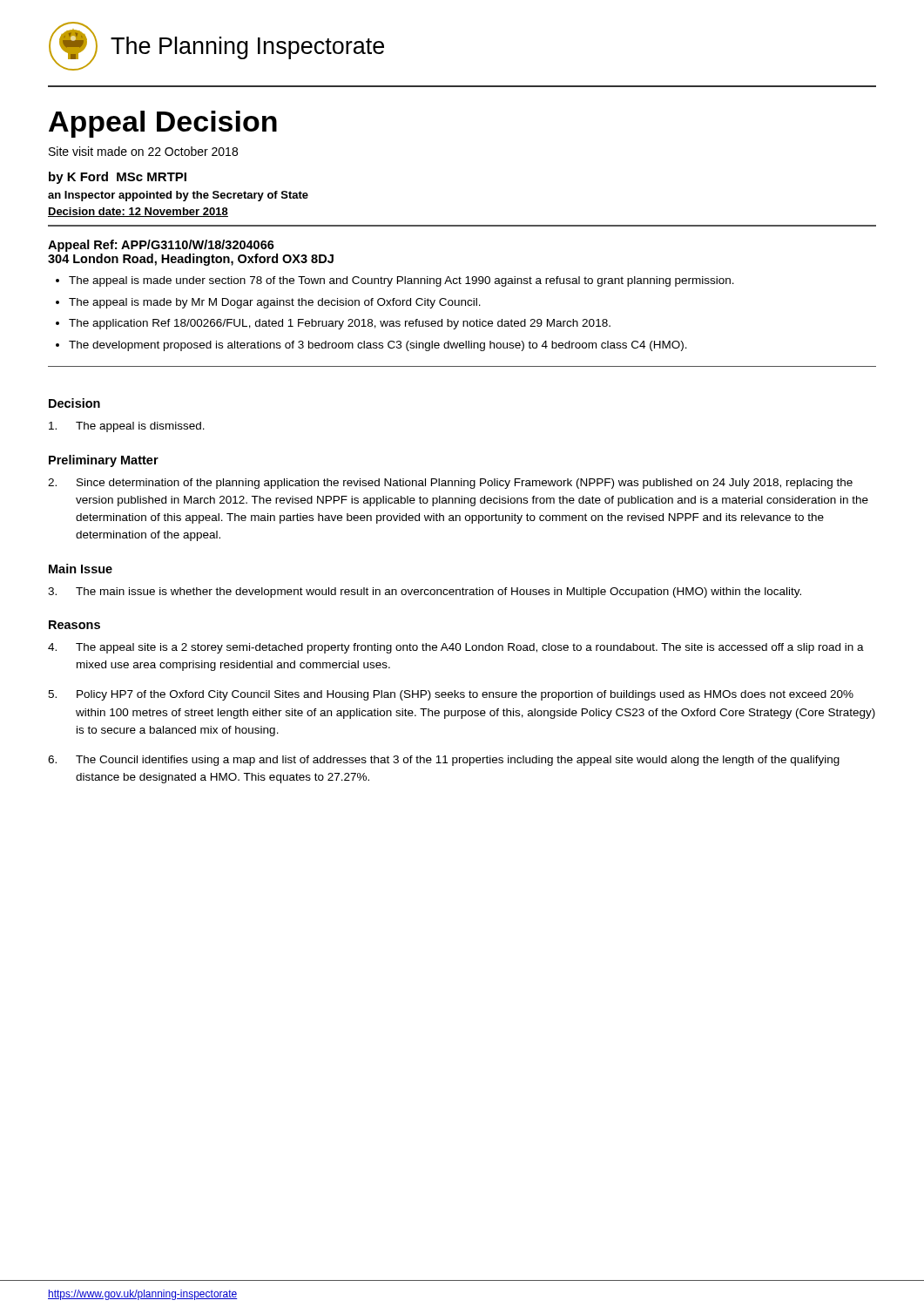924x1307 pixels.
Task: Click the passage that begins "The appeal site is a 2"
Action: [x=462, y=656]
